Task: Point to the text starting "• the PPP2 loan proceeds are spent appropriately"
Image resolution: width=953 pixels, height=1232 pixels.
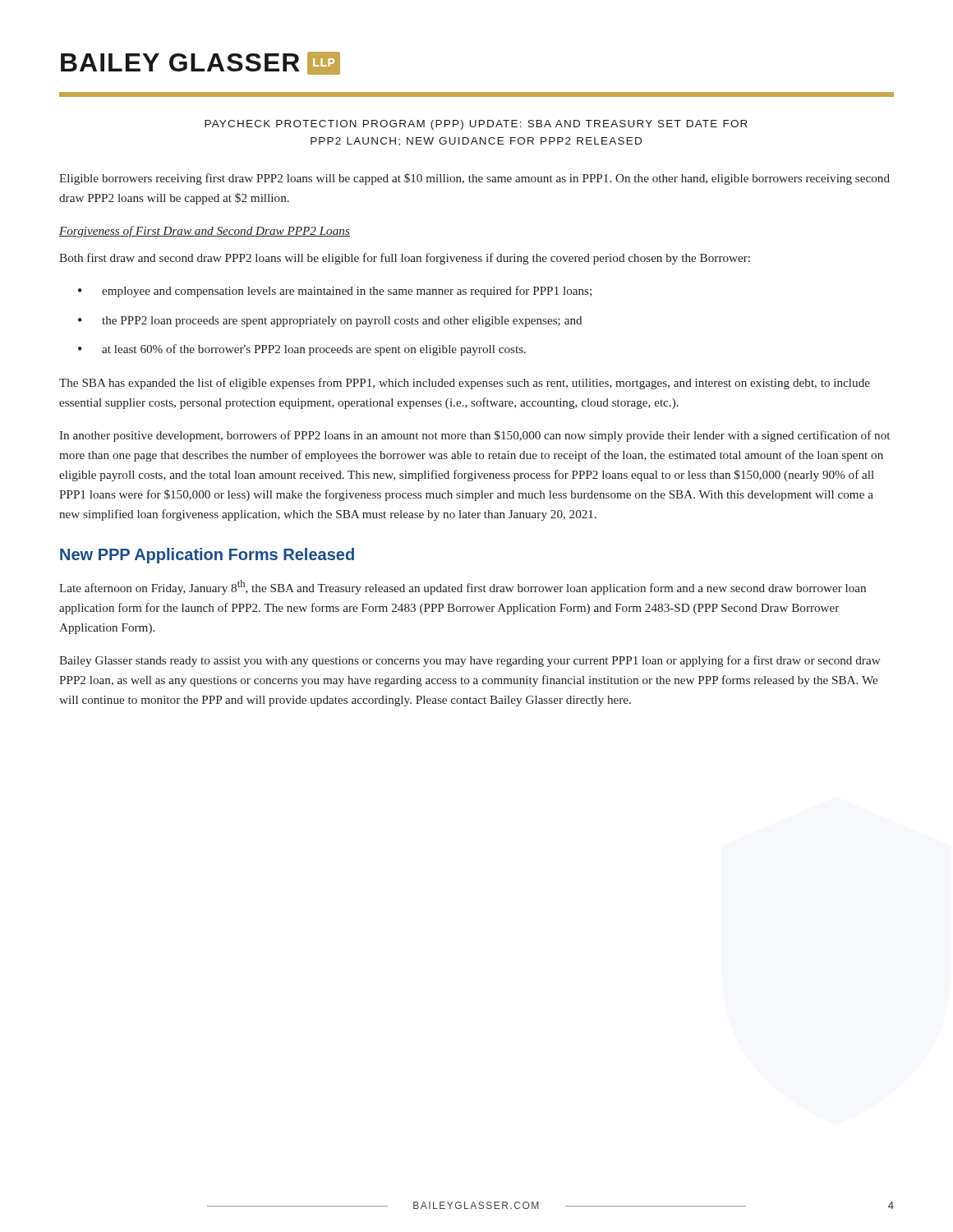Action: click(486, 320)
